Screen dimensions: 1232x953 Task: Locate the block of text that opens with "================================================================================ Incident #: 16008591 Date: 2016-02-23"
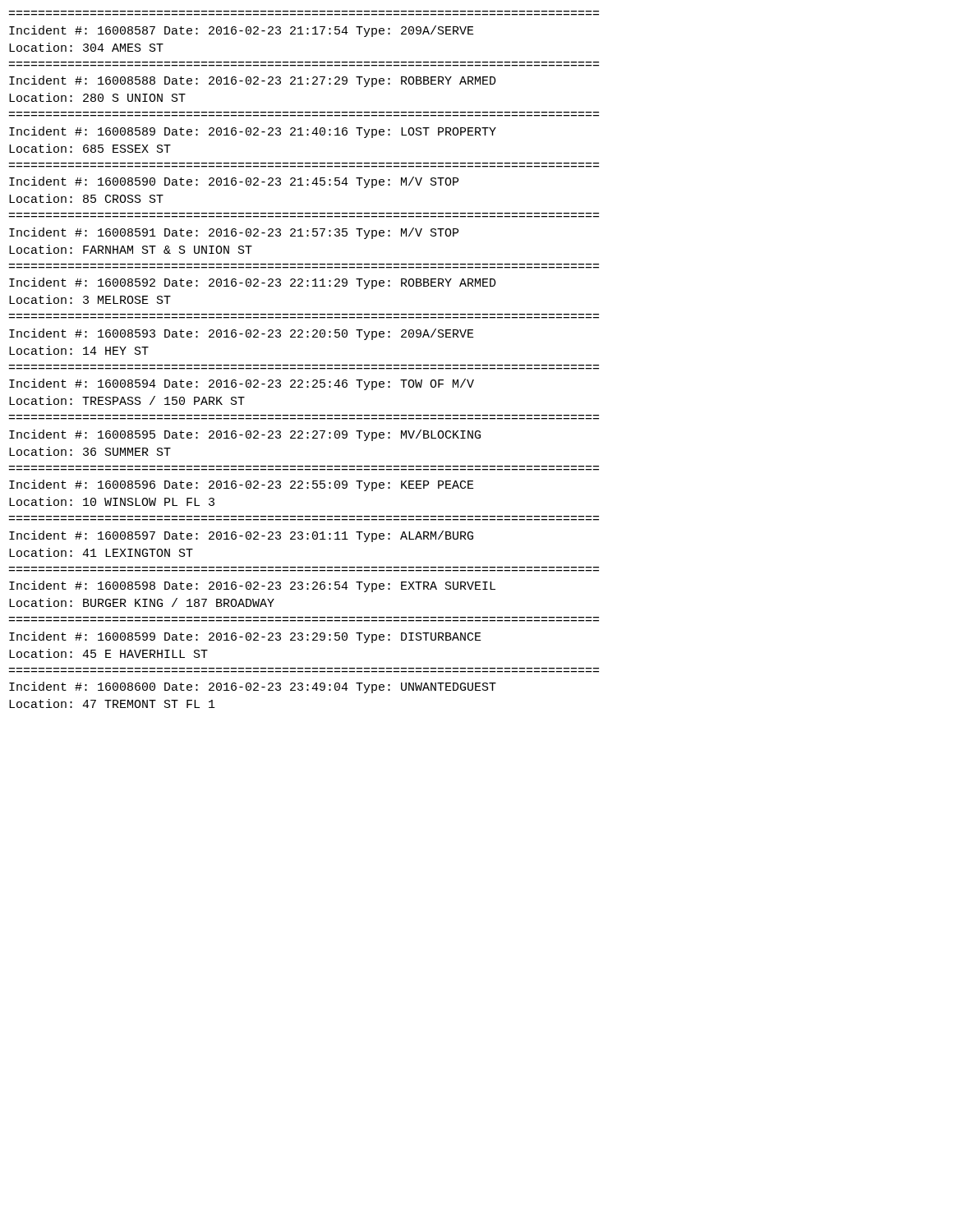[x=234, y=233]
